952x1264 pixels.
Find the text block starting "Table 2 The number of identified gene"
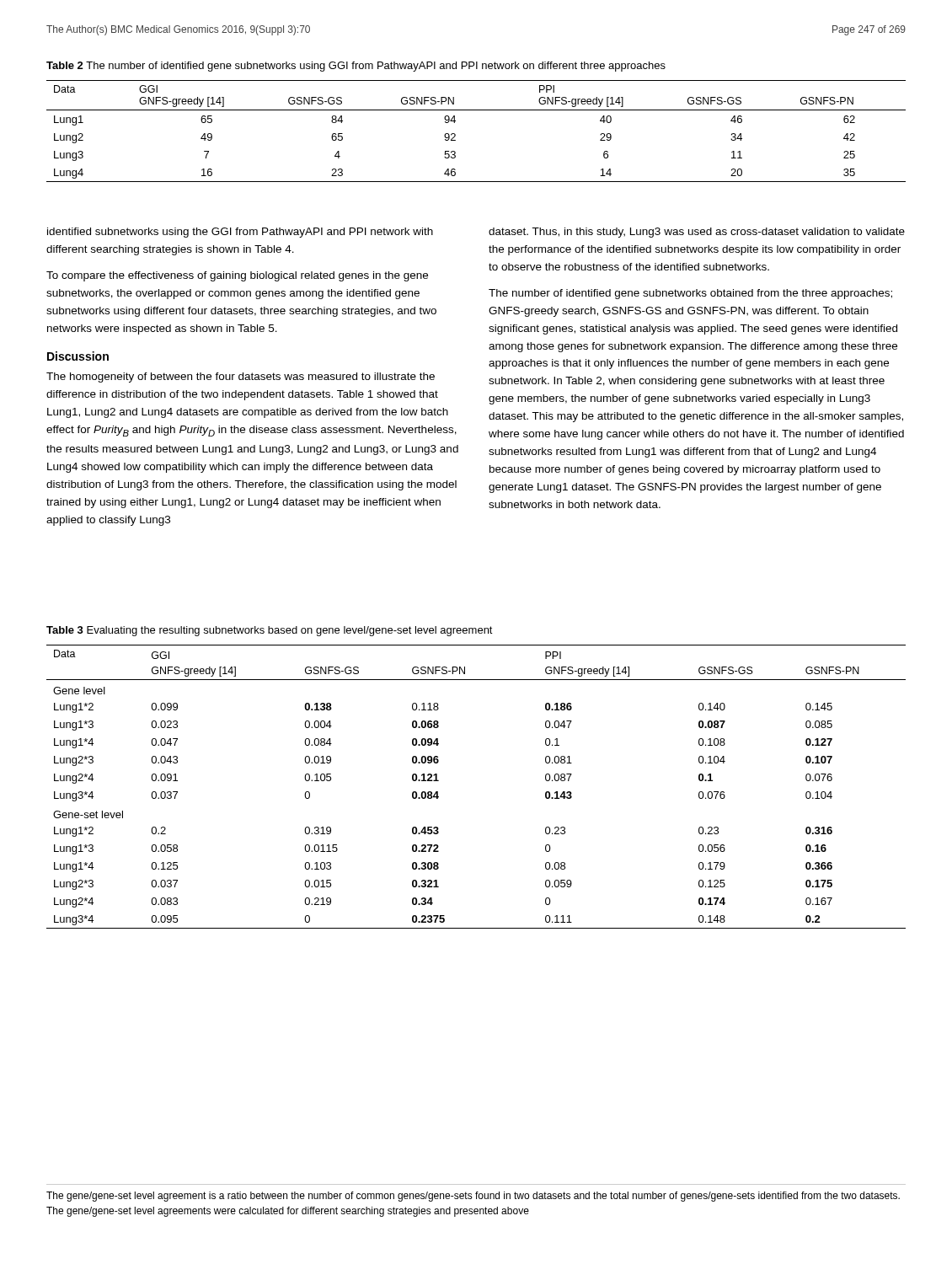356,65
